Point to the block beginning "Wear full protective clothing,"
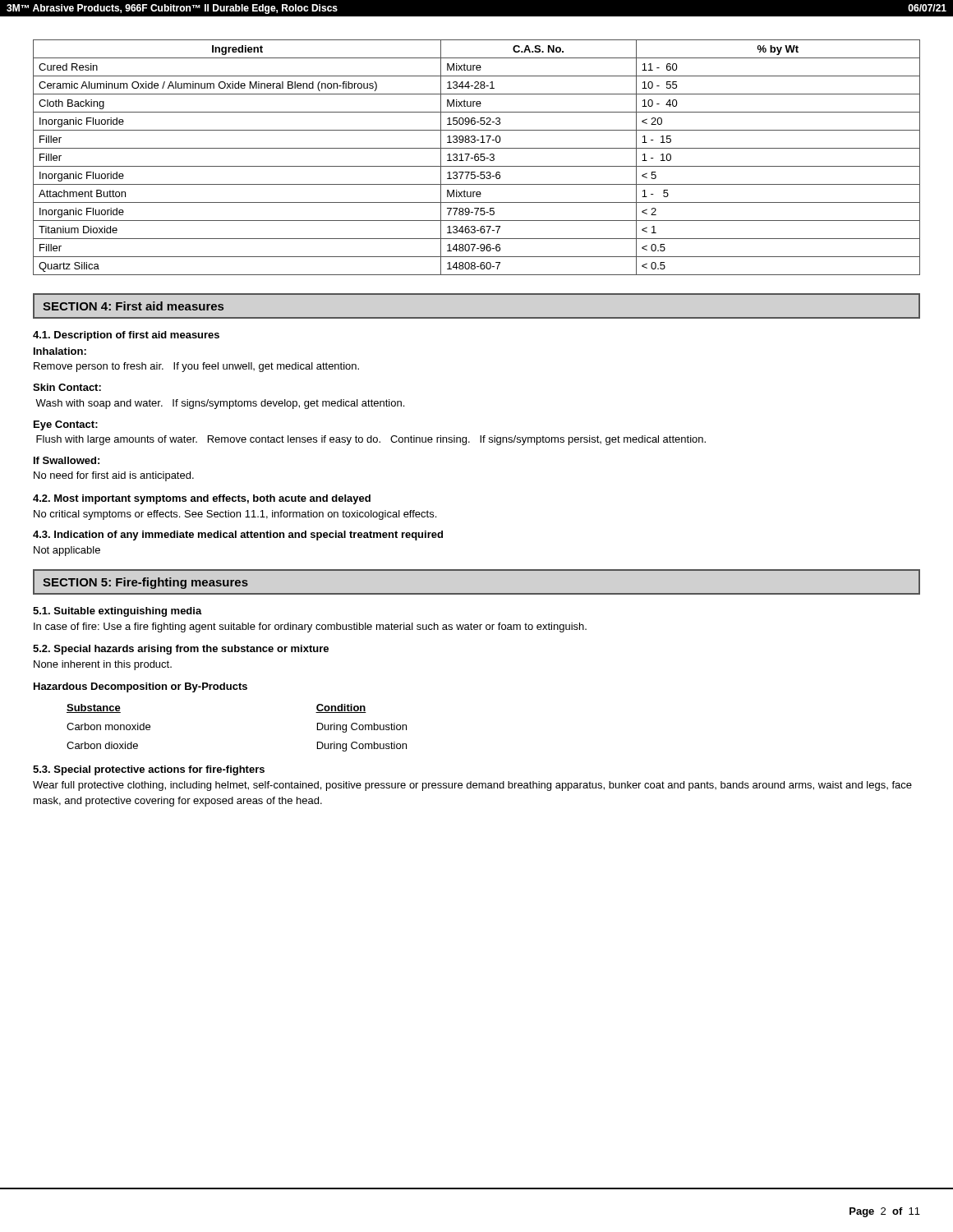The image size is (953, 1232). click(x=472, y=793)
